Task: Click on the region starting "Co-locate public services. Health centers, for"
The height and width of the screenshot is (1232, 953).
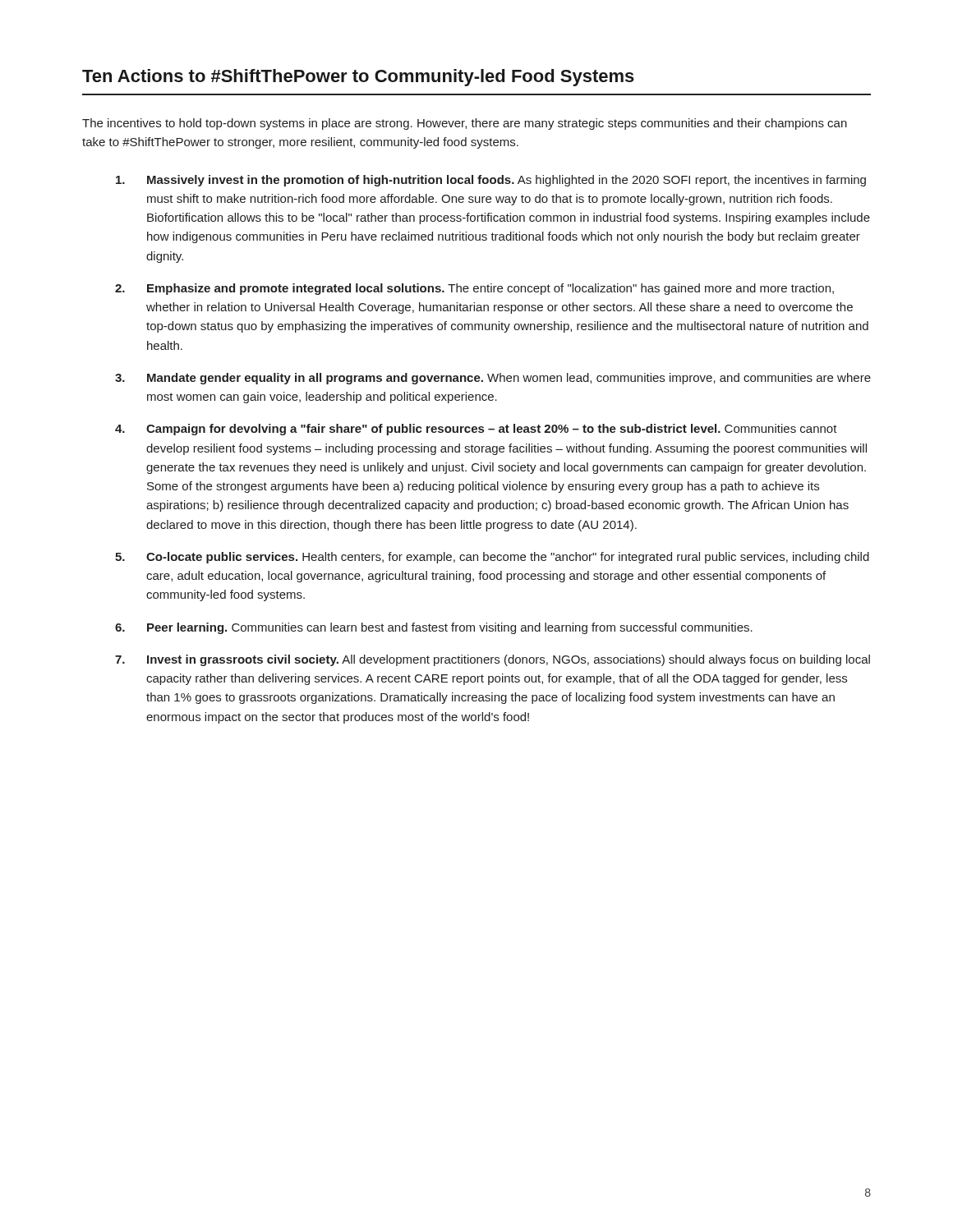Action: click(509, 575)
